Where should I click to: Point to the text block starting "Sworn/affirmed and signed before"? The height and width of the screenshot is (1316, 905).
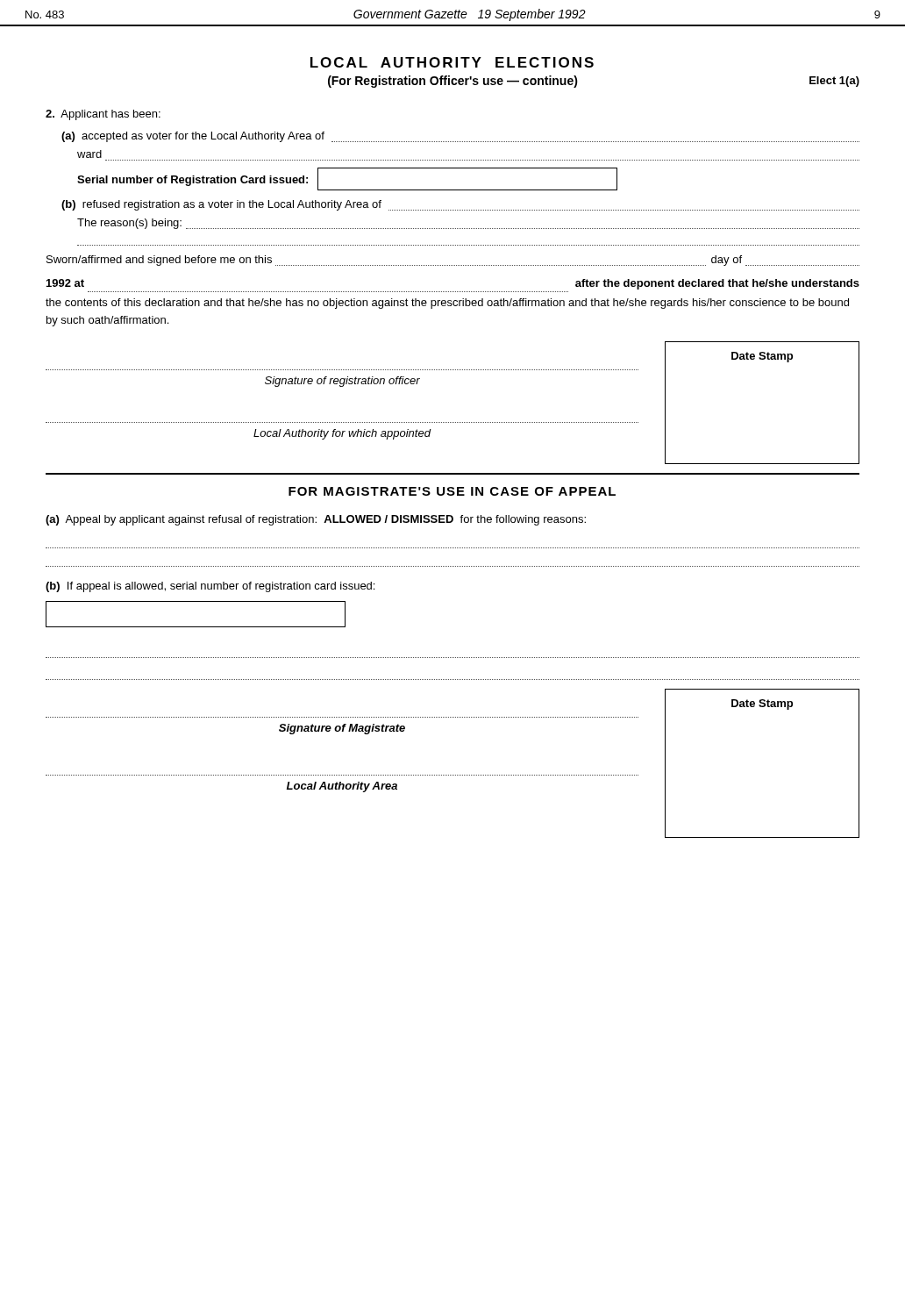pyautogui.click(x=452, y=259)
